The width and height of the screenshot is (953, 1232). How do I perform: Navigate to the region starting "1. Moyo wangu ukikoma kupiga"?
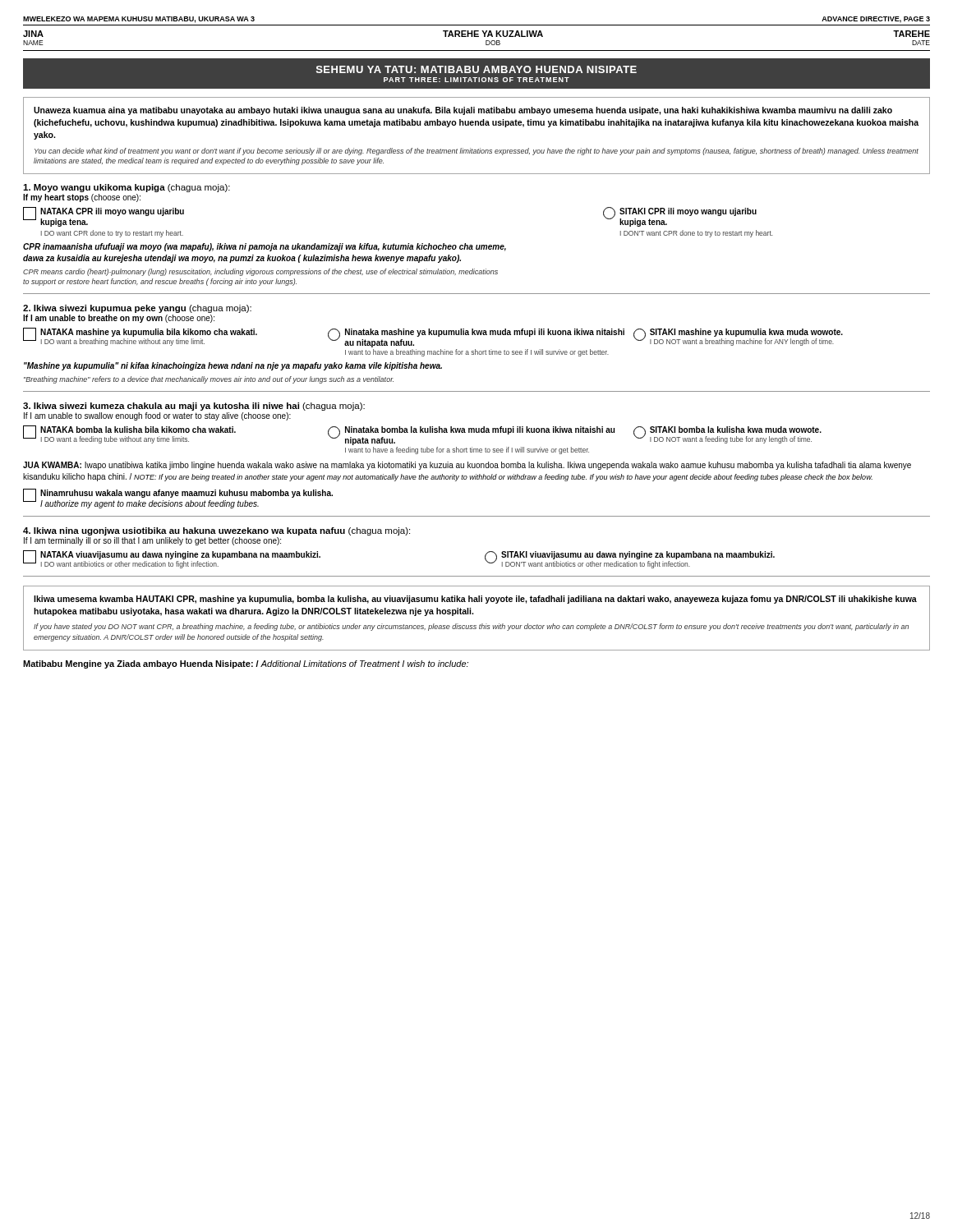(x=127, y=187)
